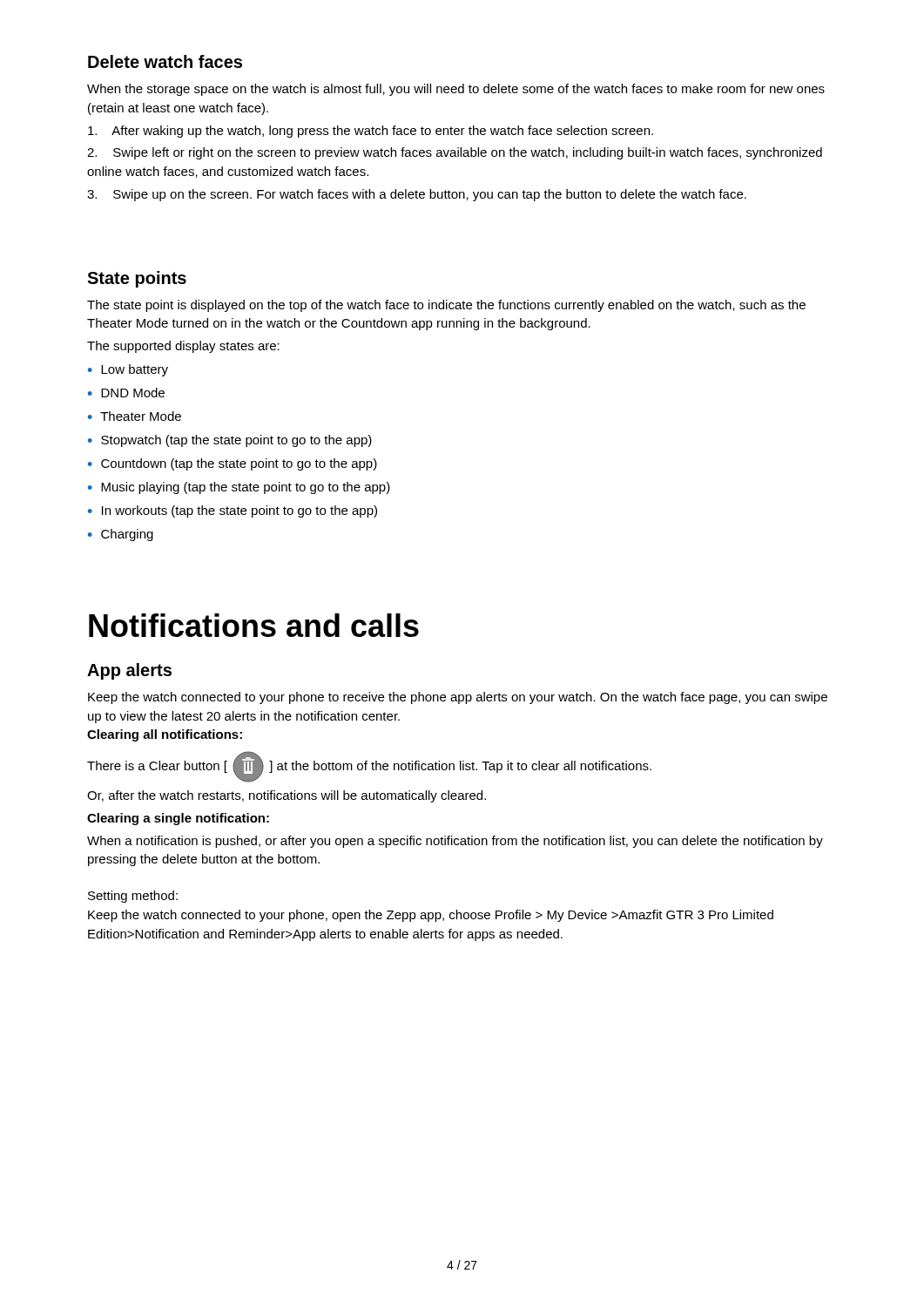Locate the passage starting "When the storage space"

point(456,98)
